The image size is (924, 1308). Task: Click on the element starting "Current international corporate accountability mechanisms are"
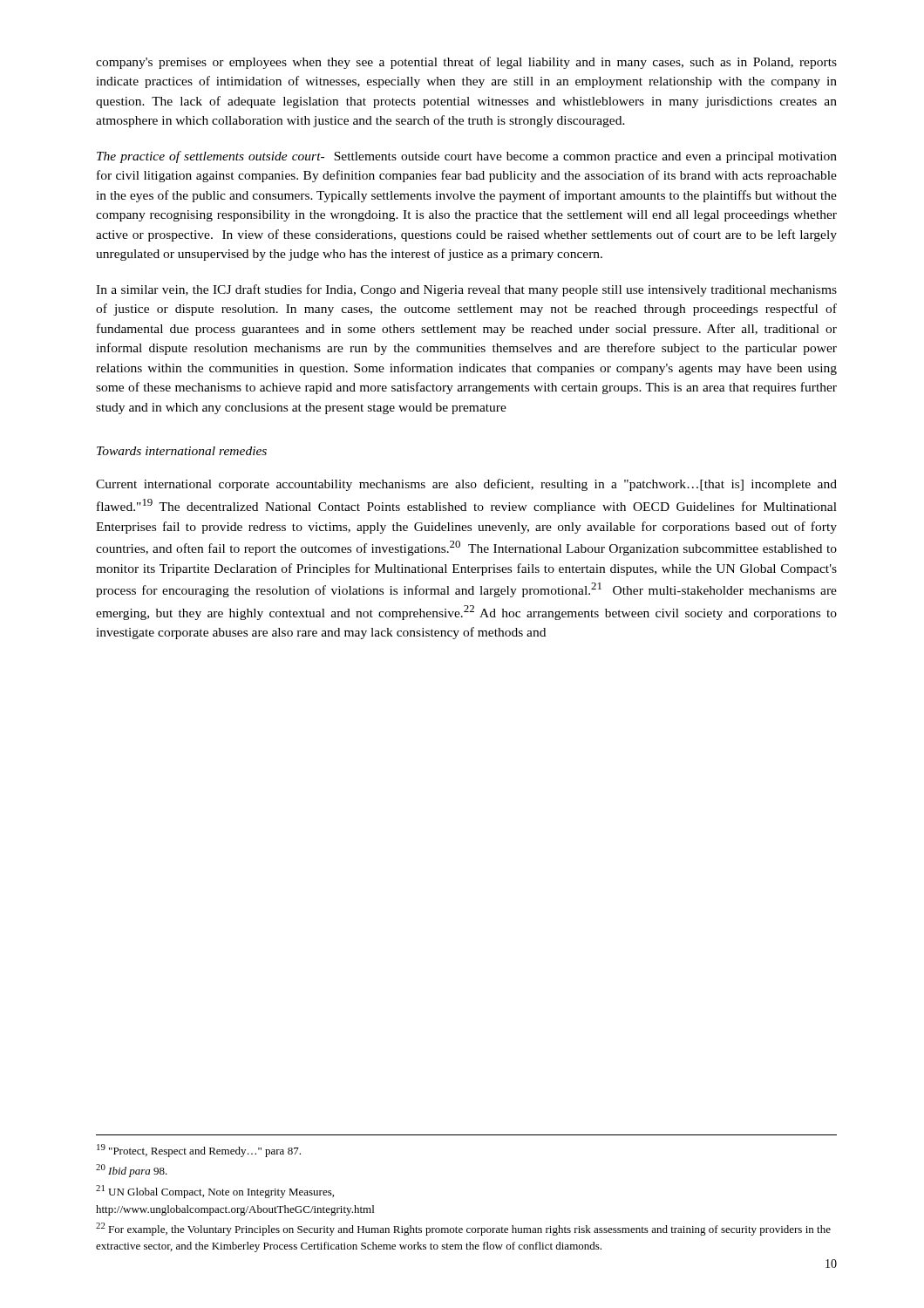click(x=466, y=558)
